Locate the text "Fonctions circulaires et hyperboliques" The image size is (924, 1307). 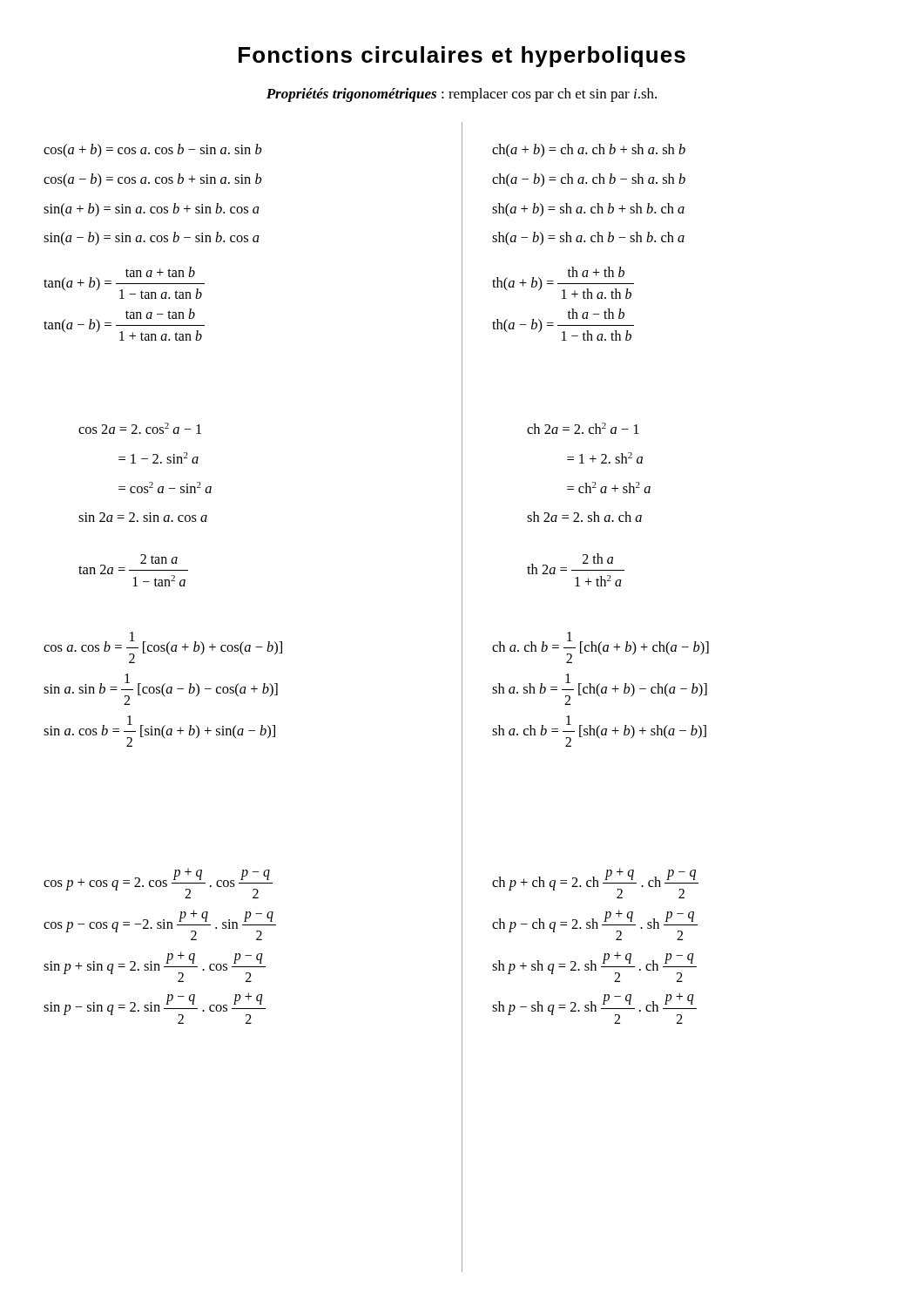pyautogui.click(x=462, y=55)
